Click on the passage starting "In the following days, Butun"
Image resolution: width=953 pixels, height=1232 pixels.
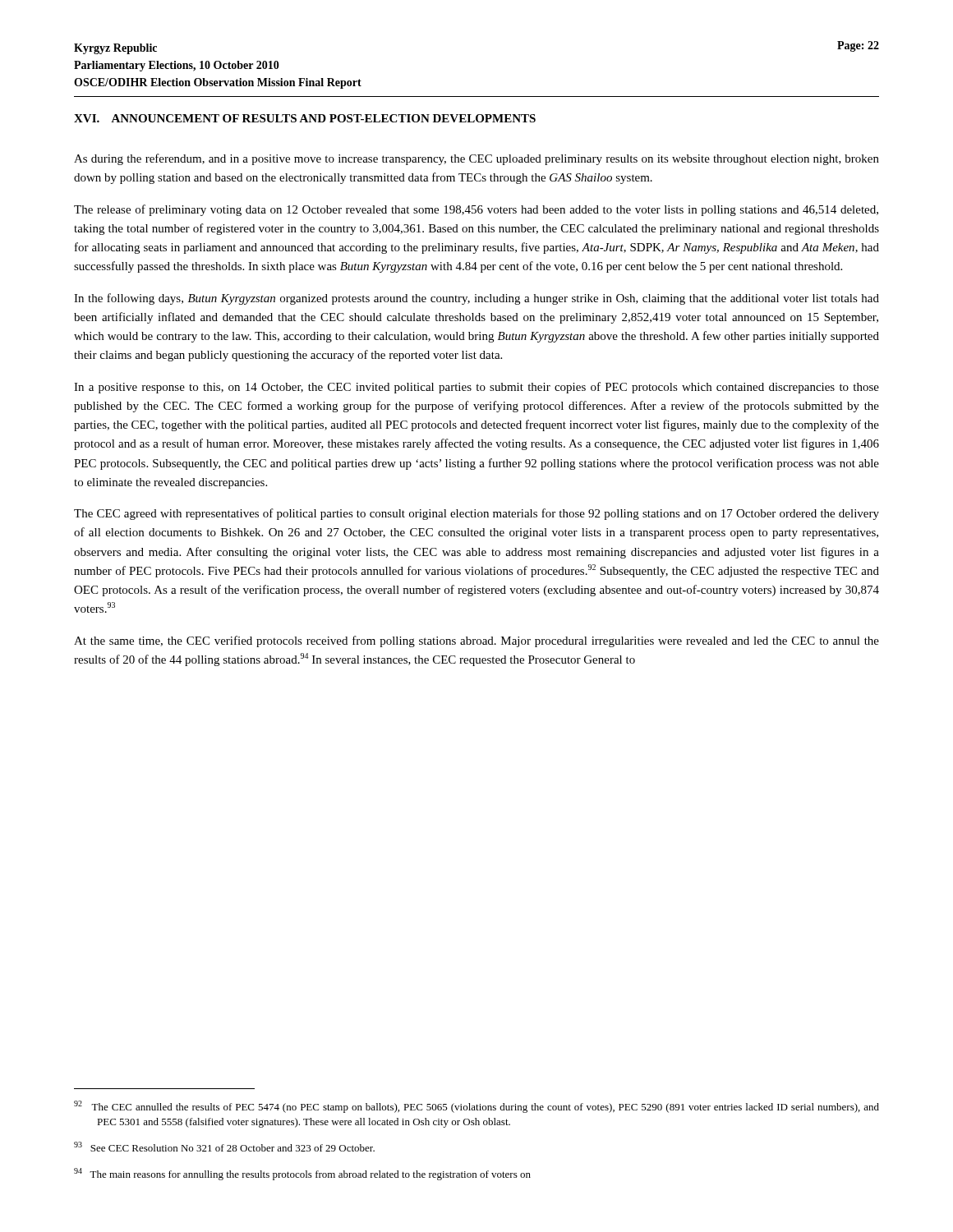(x=476, y=327)
